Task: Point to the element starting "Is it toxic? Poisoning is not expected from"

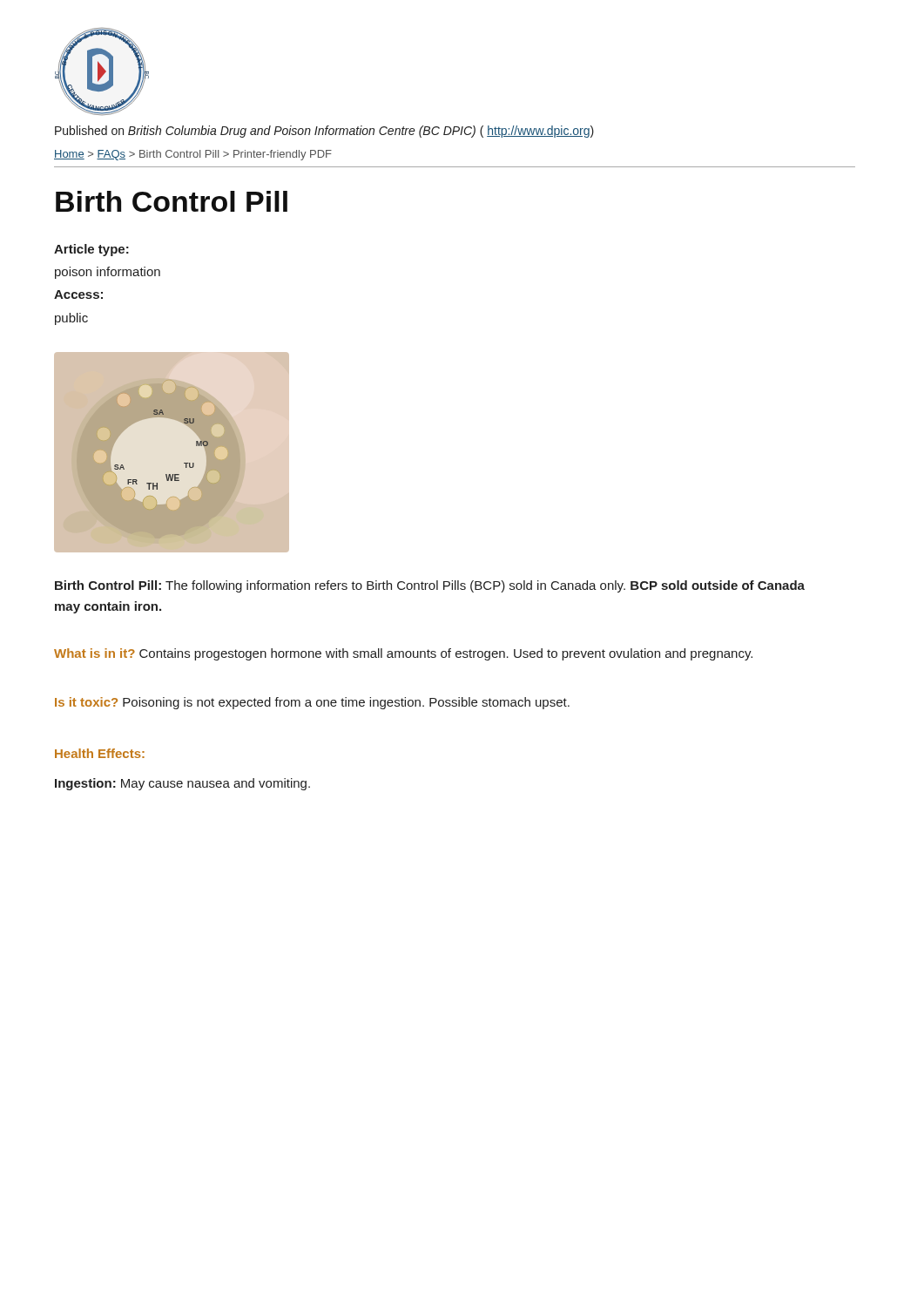Action: 312,702
